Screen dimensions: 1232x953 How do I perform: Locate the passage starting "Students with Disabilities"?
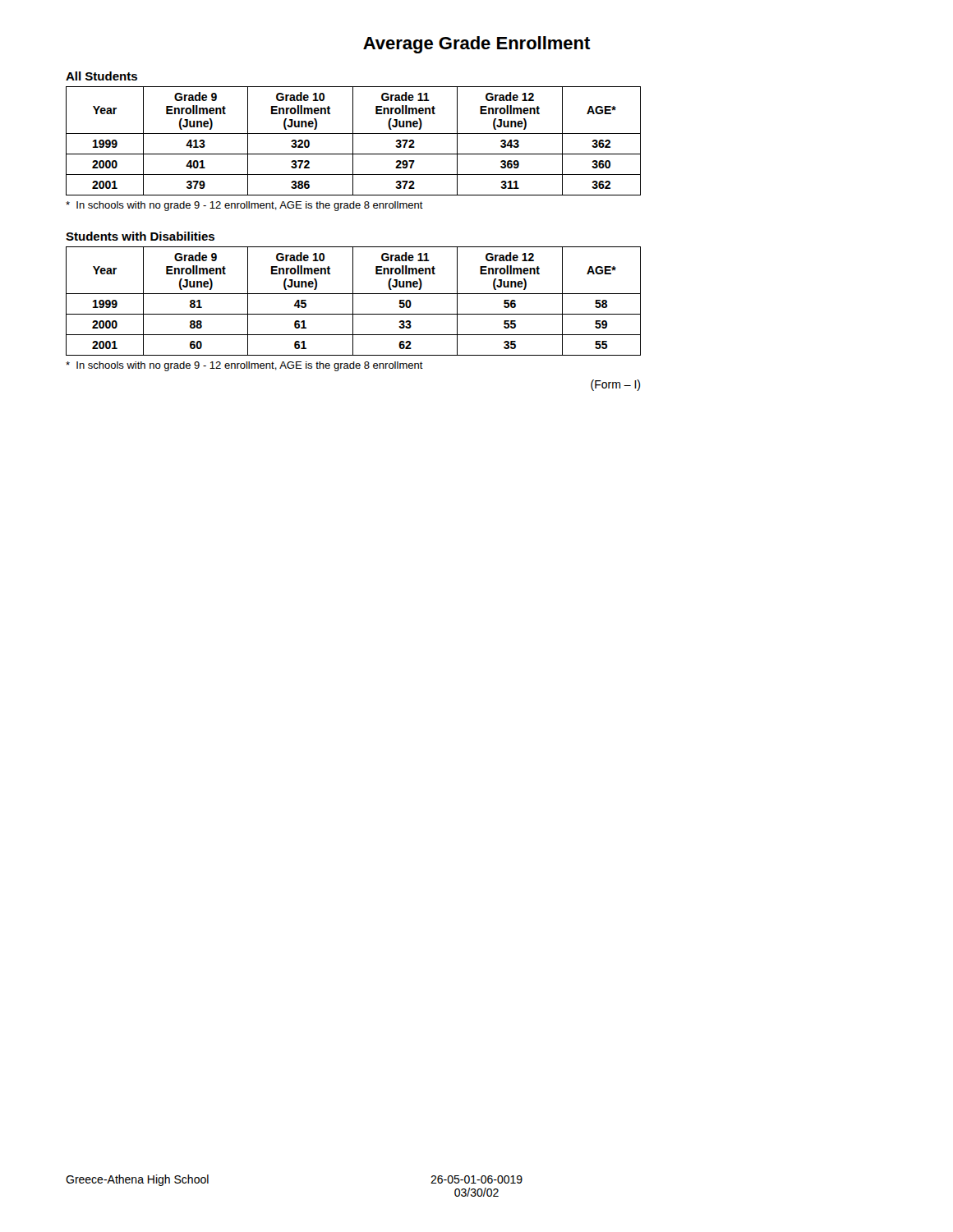[140, 236]
